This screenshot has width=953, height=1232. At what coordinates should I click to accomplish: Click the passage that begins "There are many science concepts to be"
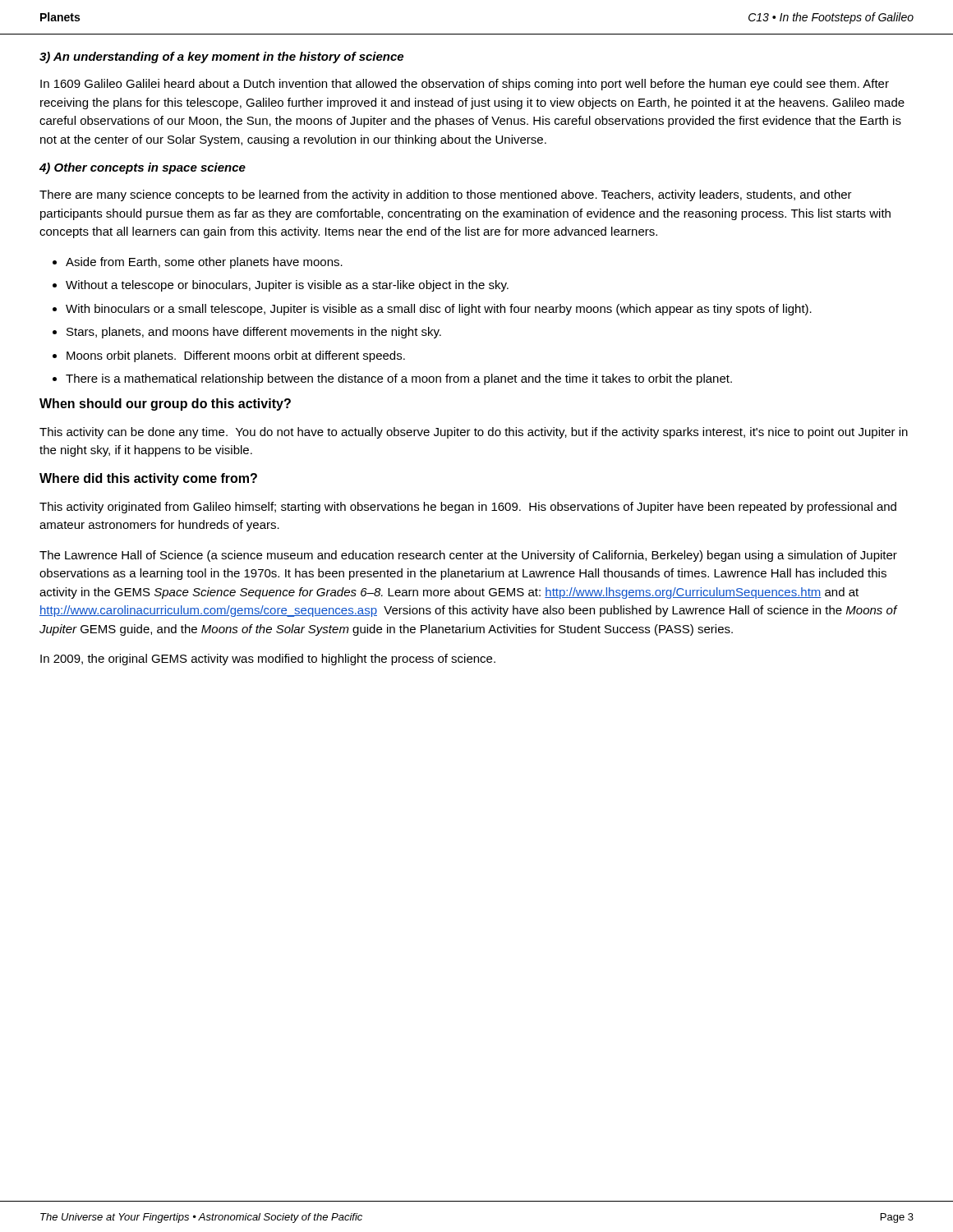coord(476,213)
